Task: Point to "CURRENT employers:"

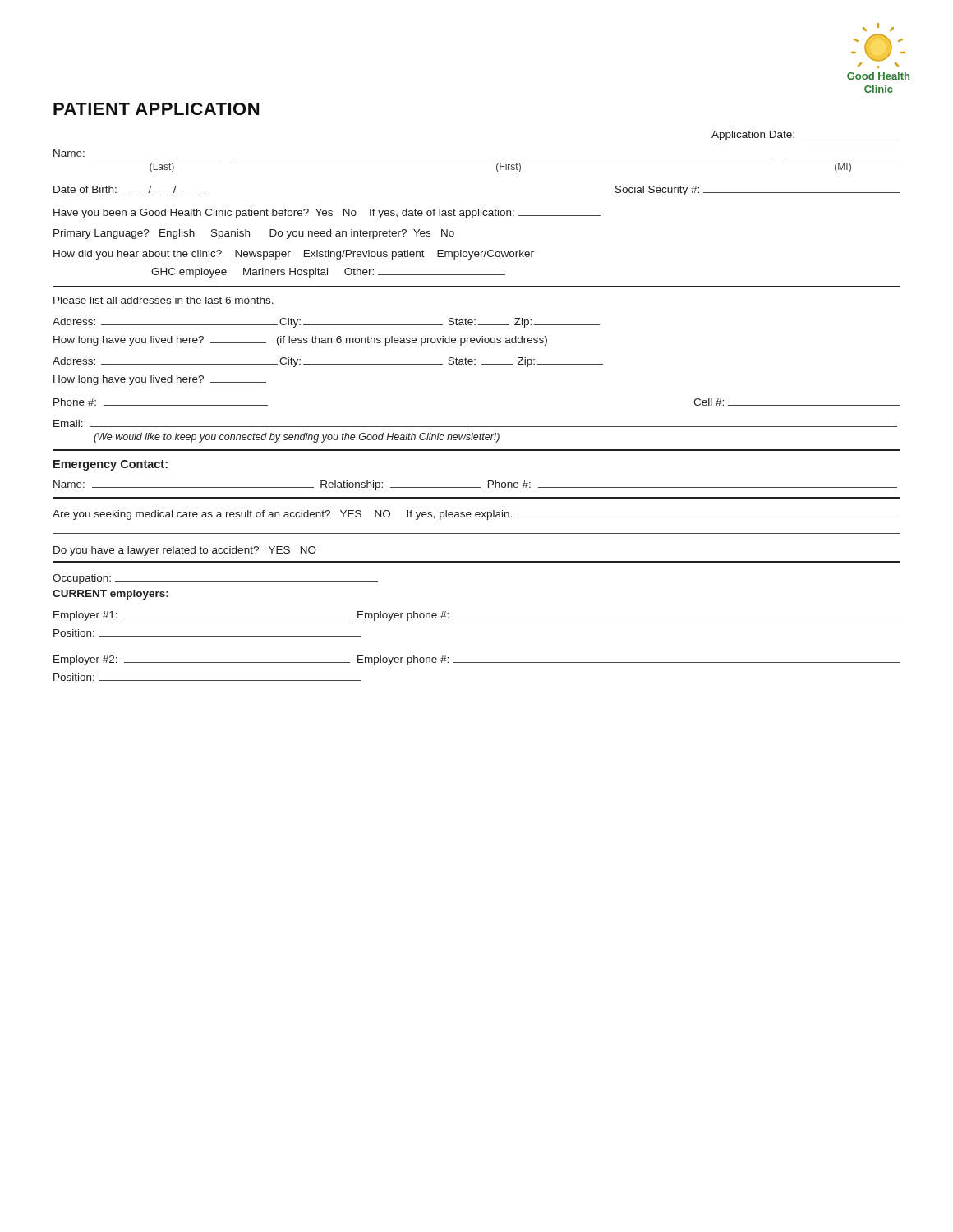Action: pos(111,593)
